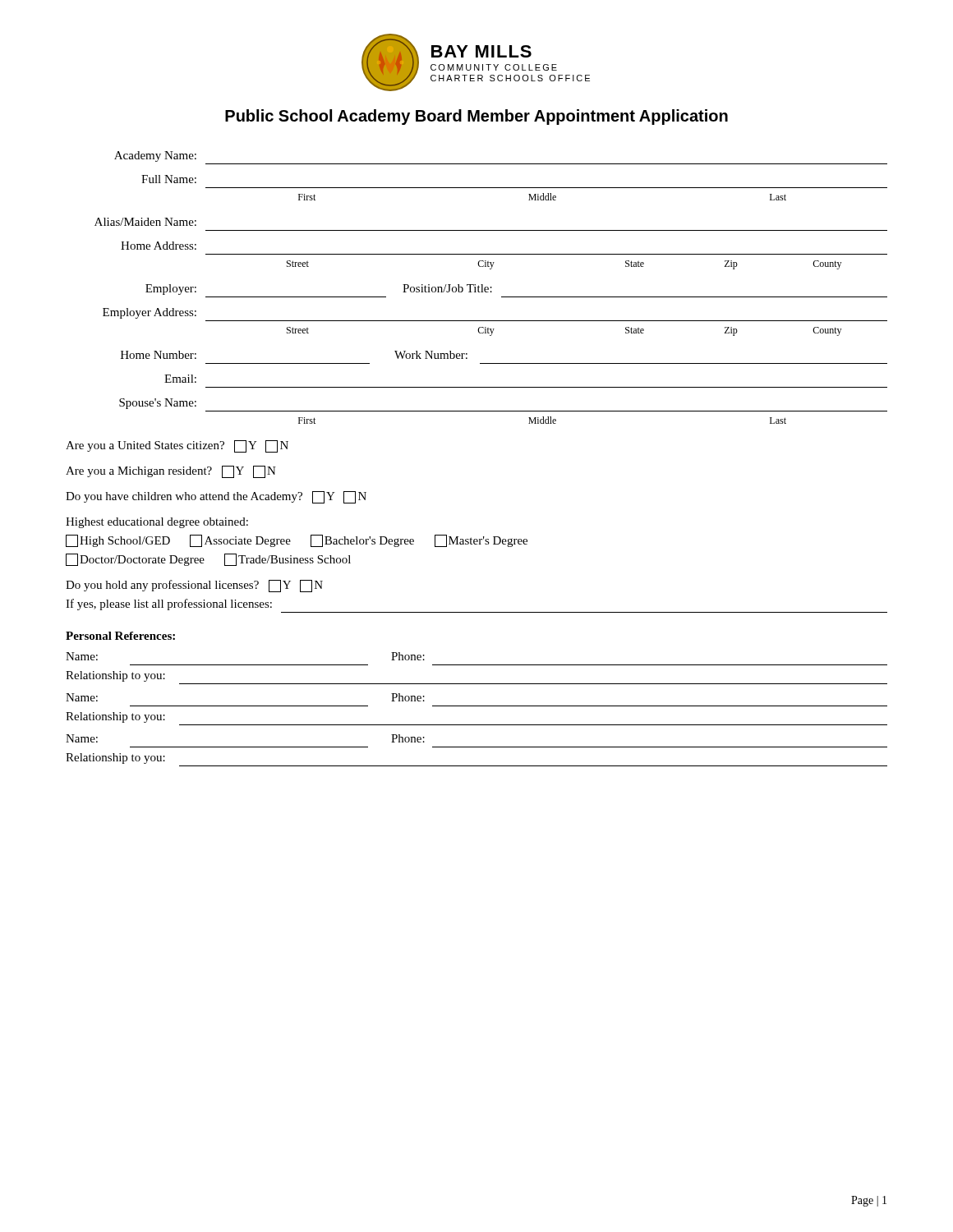Image resolution: width=953 pixels, height=1232 pixels.
Task: Find the element starting "Home Number: Work"
Action: coord(476,356)
